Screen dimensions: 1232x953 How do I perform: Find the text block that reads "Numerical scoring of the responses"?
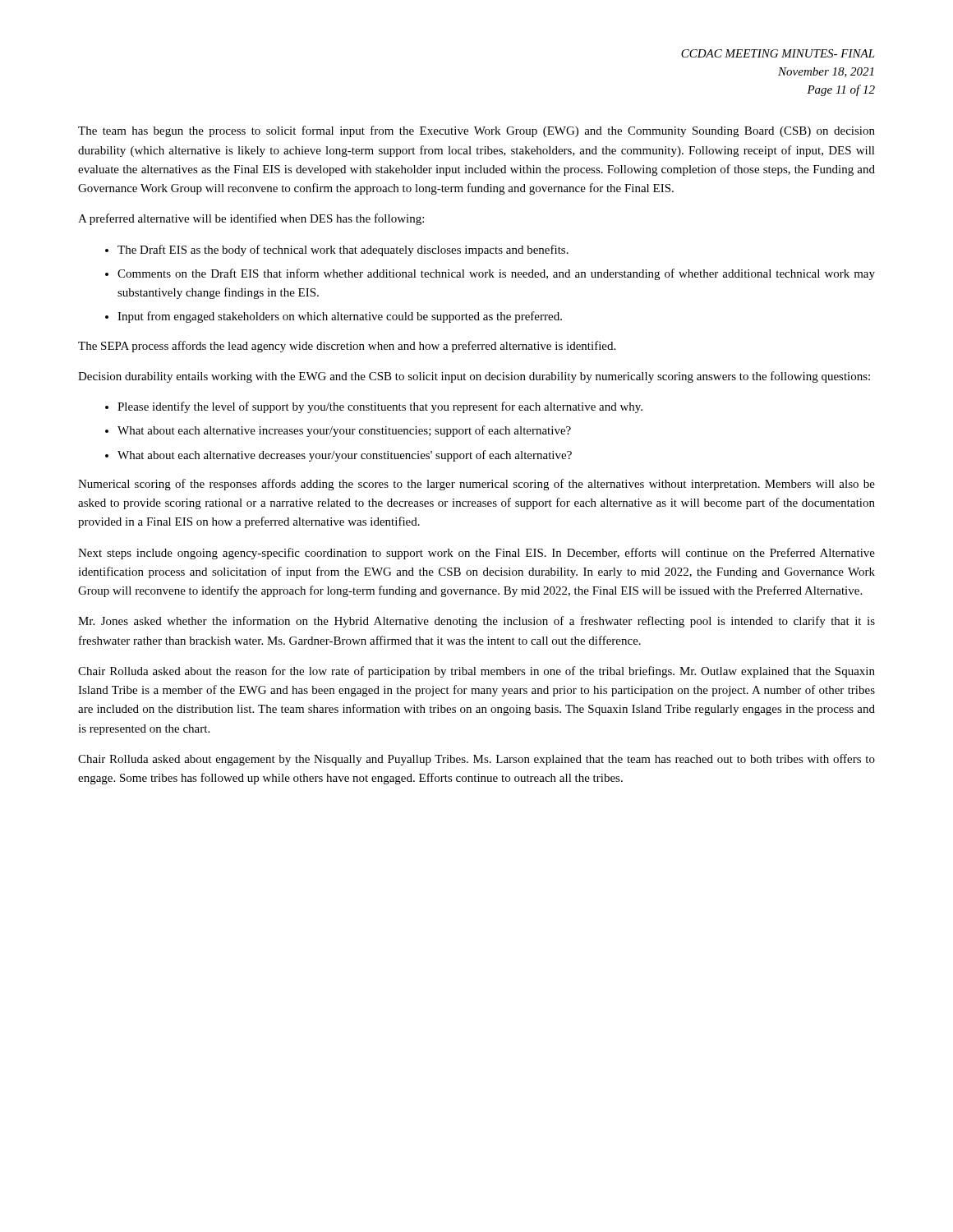(x=476, y=503)
